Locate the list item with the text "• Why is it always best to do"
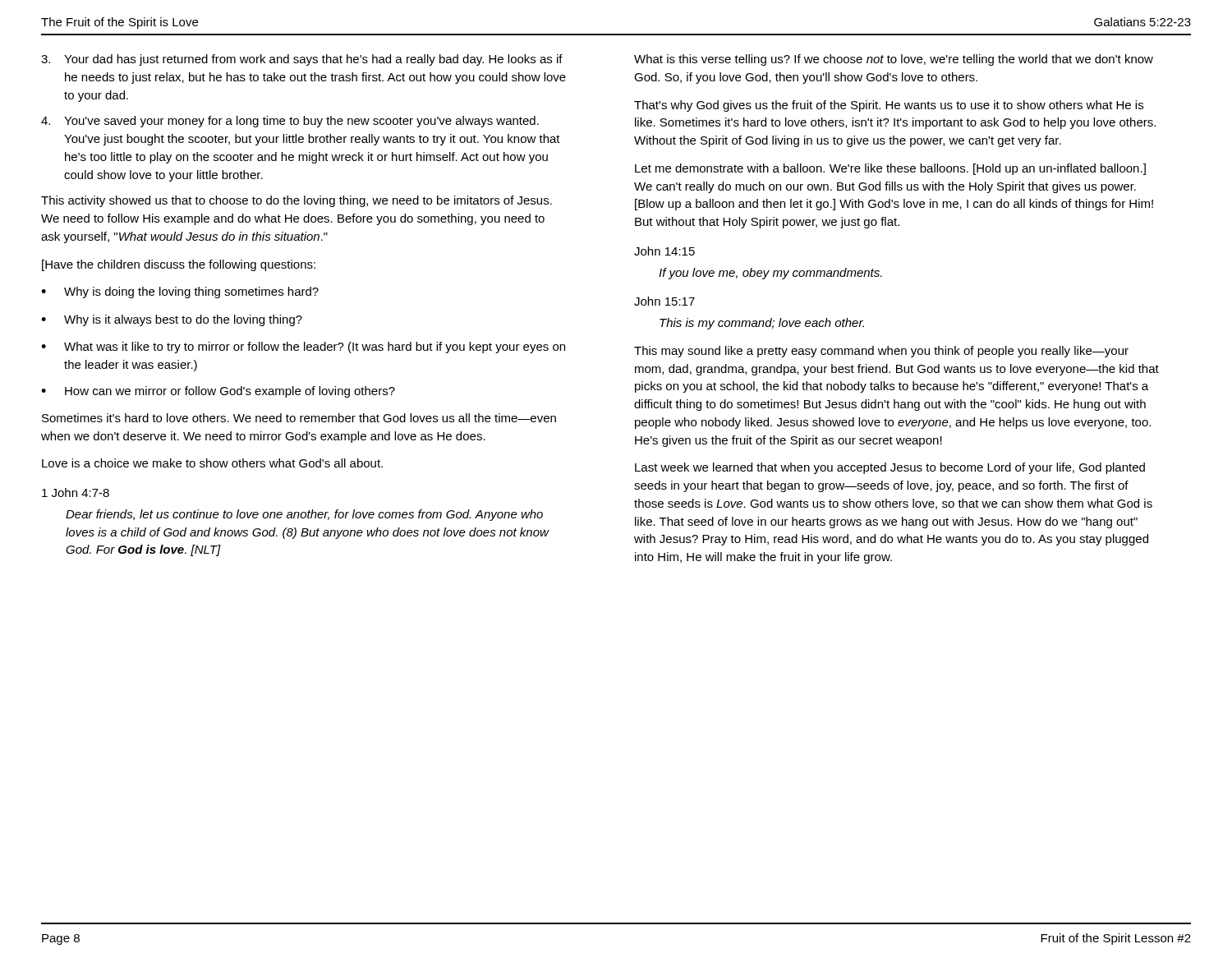This screenshot has height=953, width=1232. pyautogui.click(x=172, y=320)
